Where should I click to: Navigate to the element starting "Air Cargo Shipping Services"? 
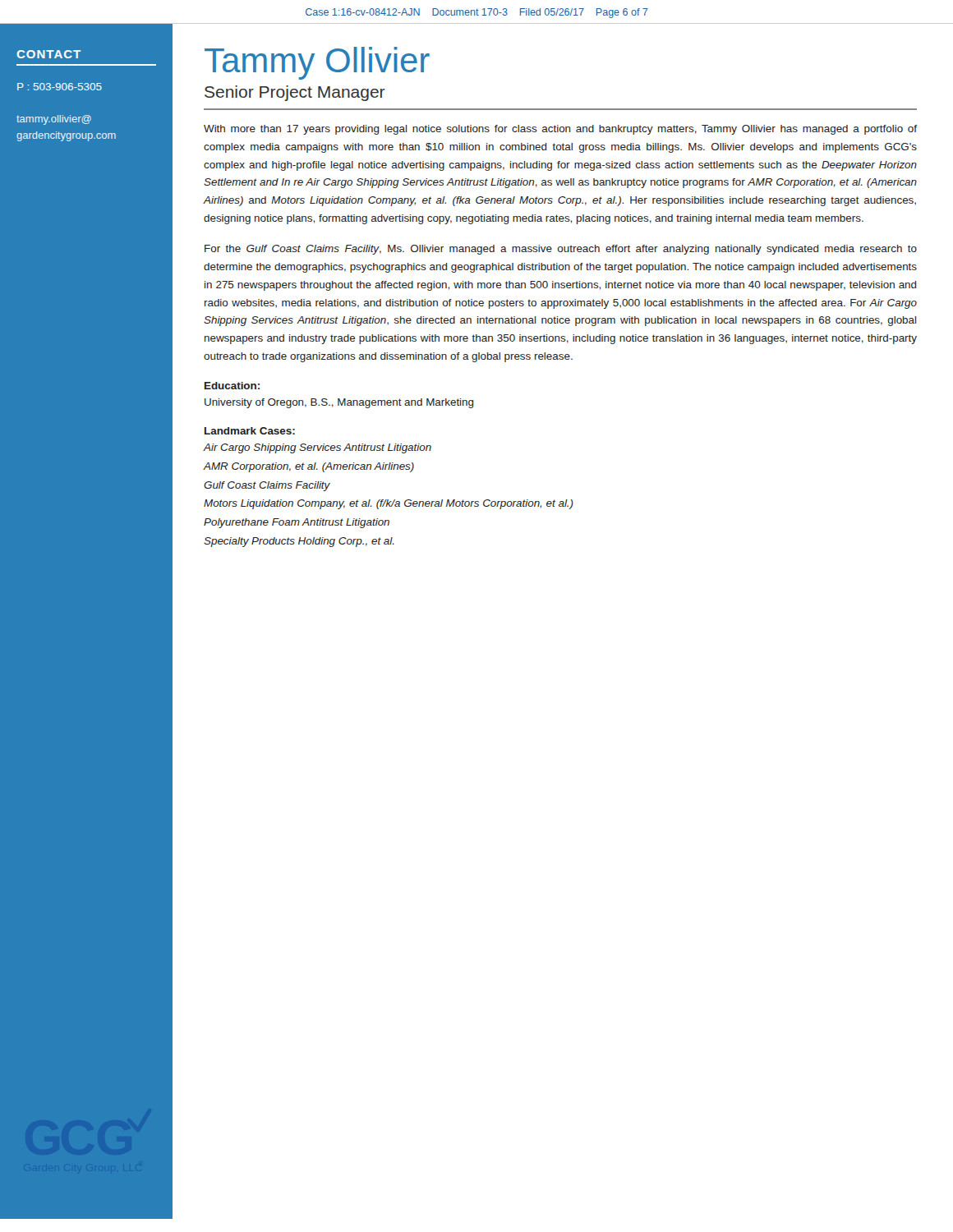318,447
